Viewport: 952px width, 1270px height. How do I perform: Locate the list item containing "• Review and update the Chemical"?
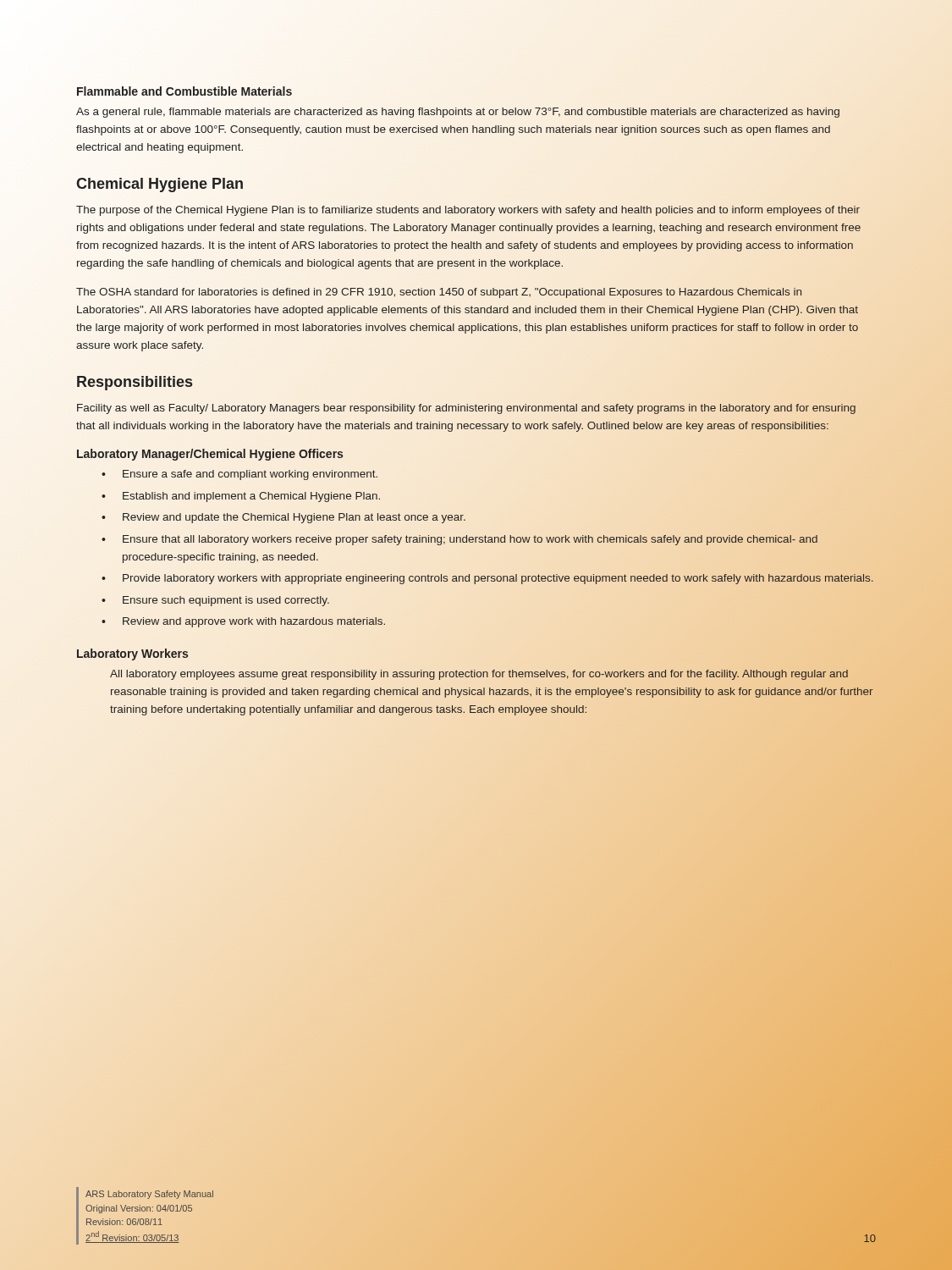point(283,518)
